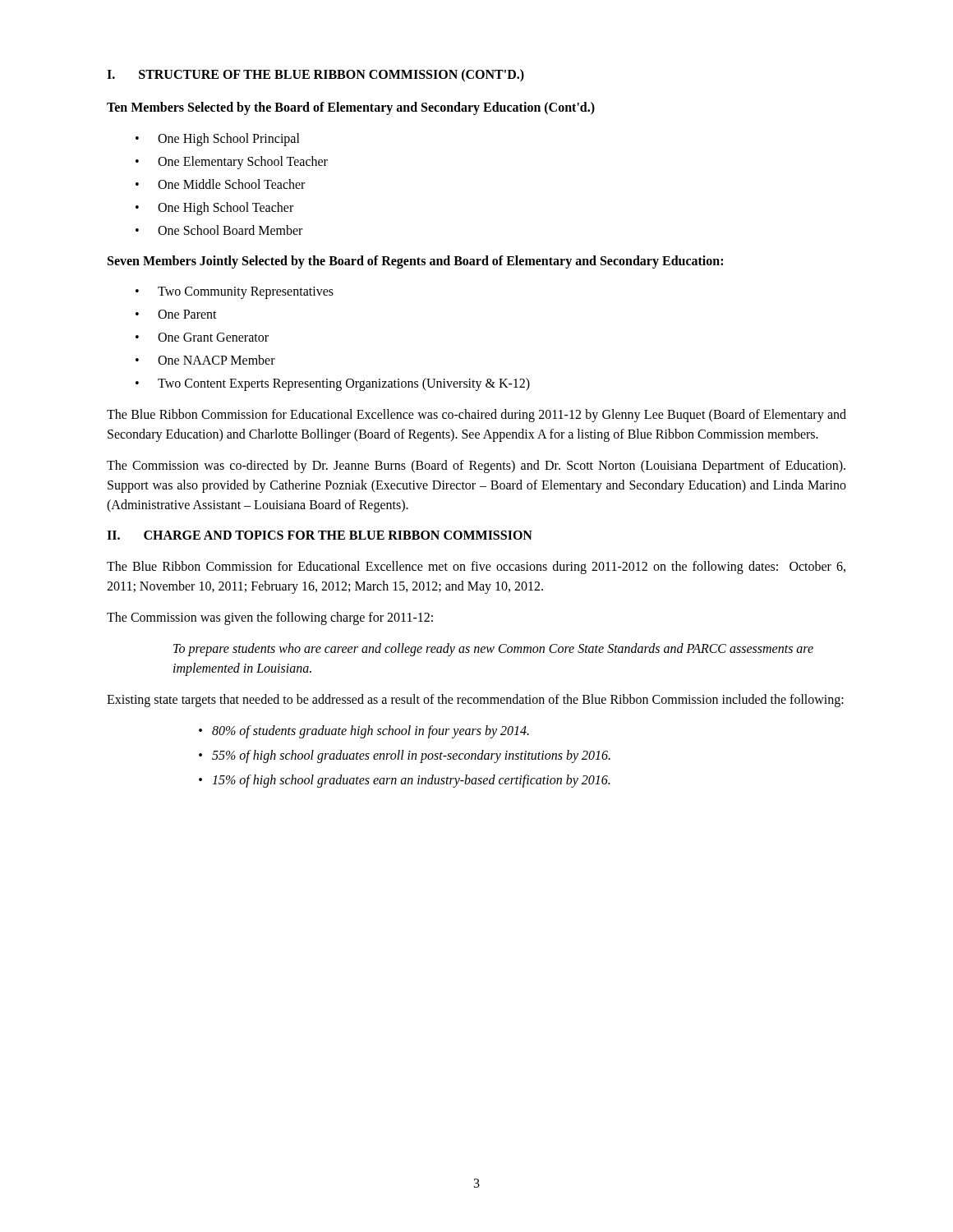
Task: Point to the passage starting "• One Middle School Teacher"
Action: (x=220, y=184)
